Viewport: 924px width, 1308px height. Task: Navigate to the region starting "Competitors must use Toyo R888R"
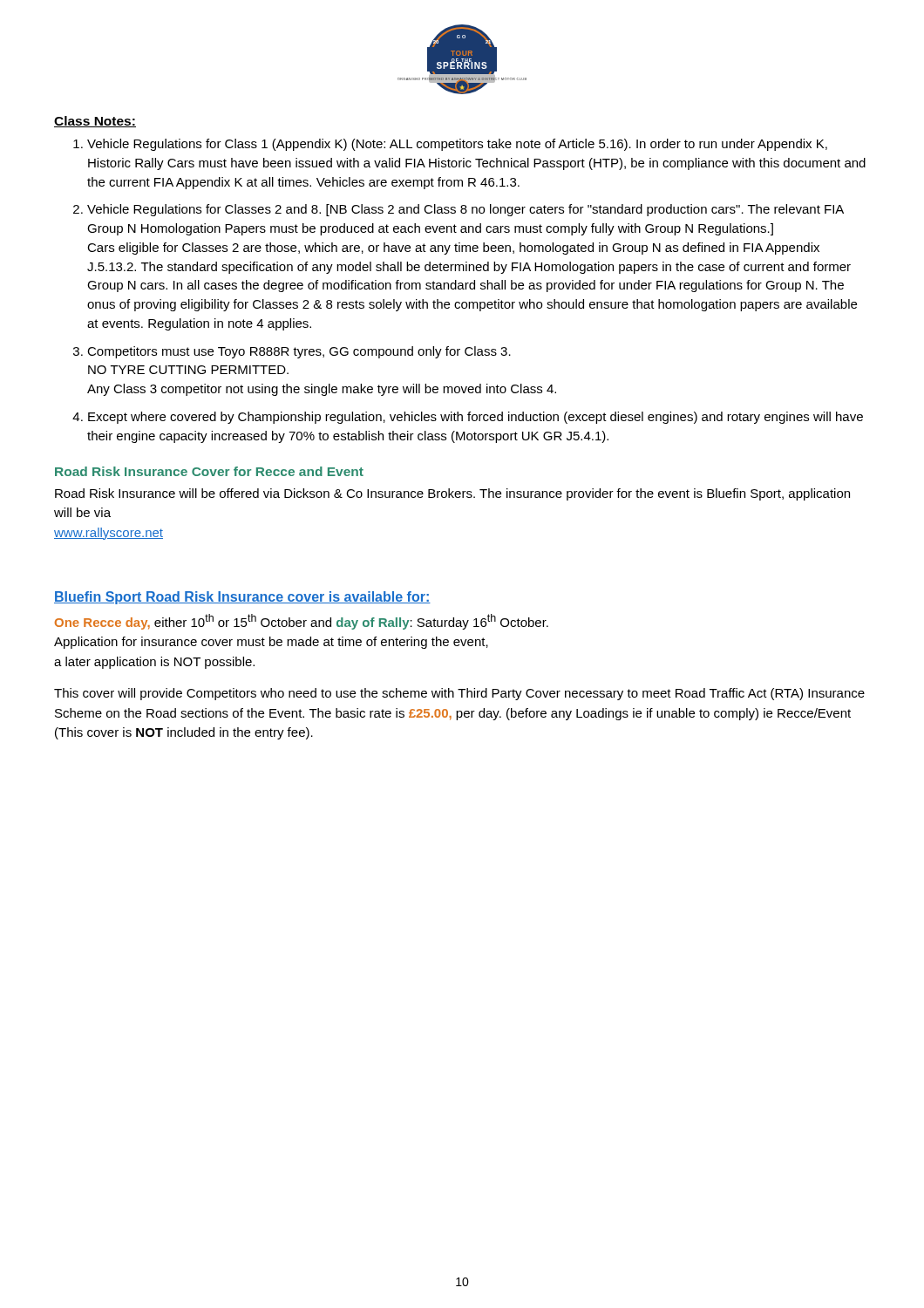tap(299, 352)
